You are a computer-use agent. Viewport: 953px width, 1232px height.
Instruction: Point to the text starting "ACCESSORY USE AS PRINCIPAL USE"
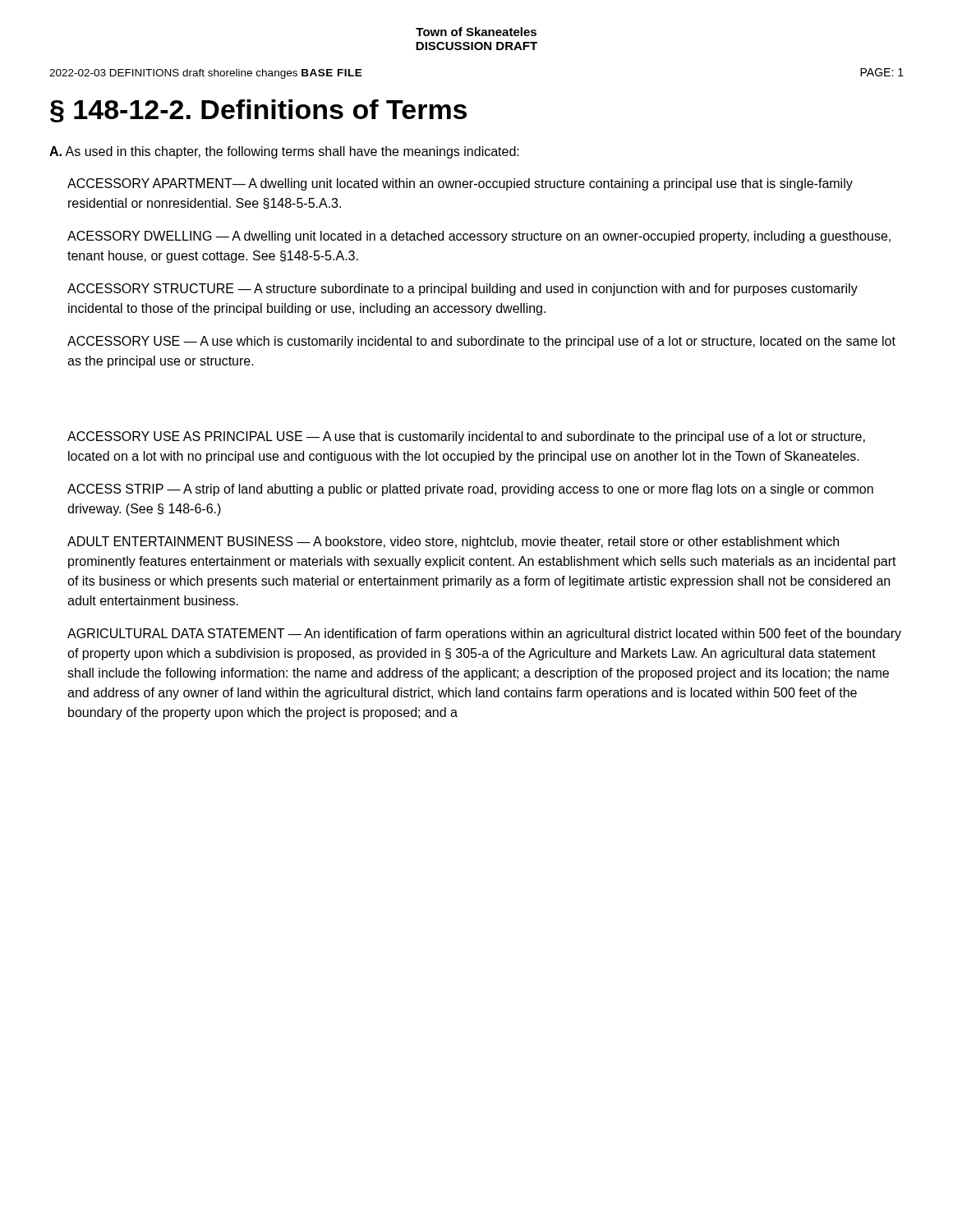point(486,447)
